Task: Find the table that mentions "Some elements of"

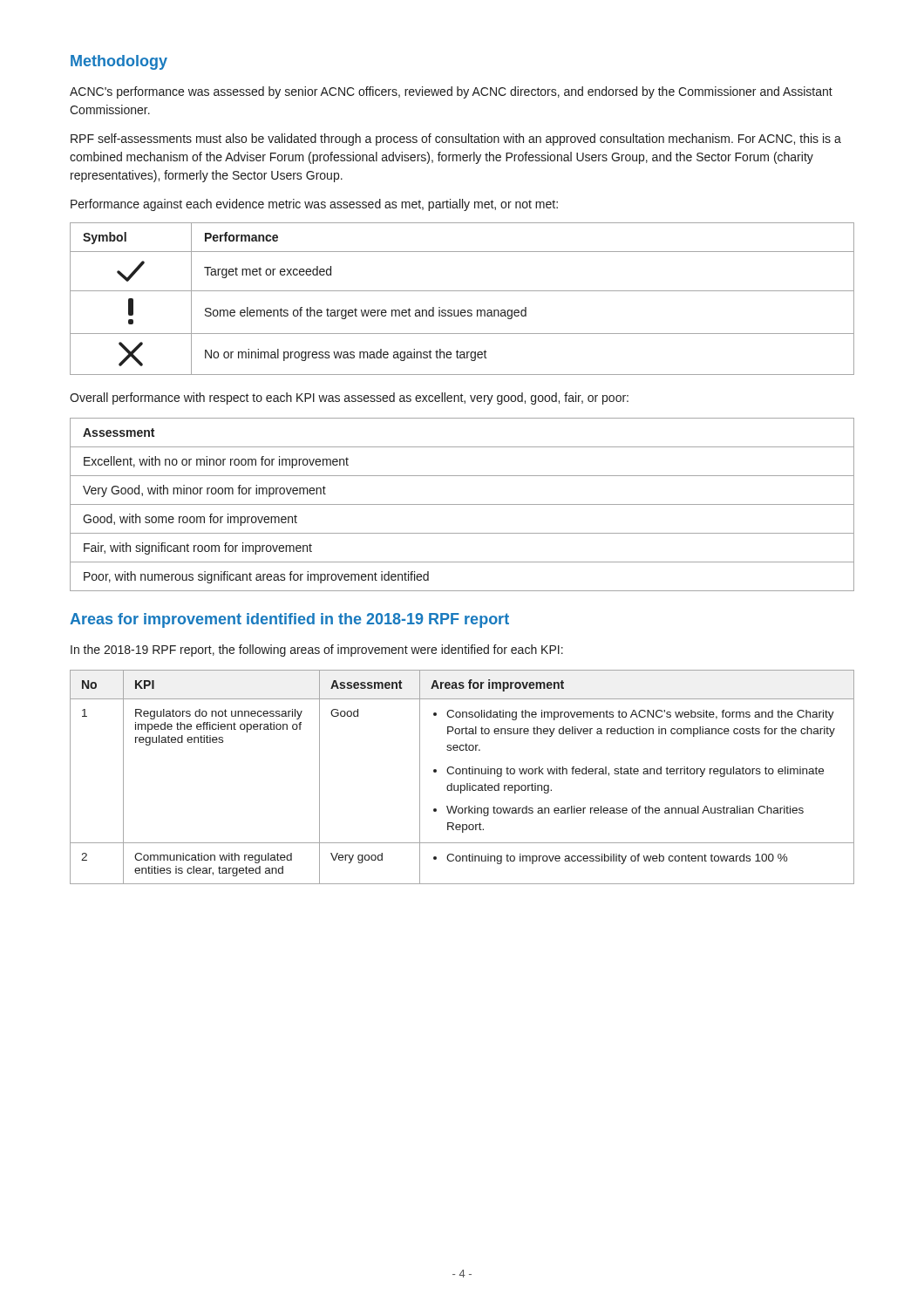Action: point(462,299)
